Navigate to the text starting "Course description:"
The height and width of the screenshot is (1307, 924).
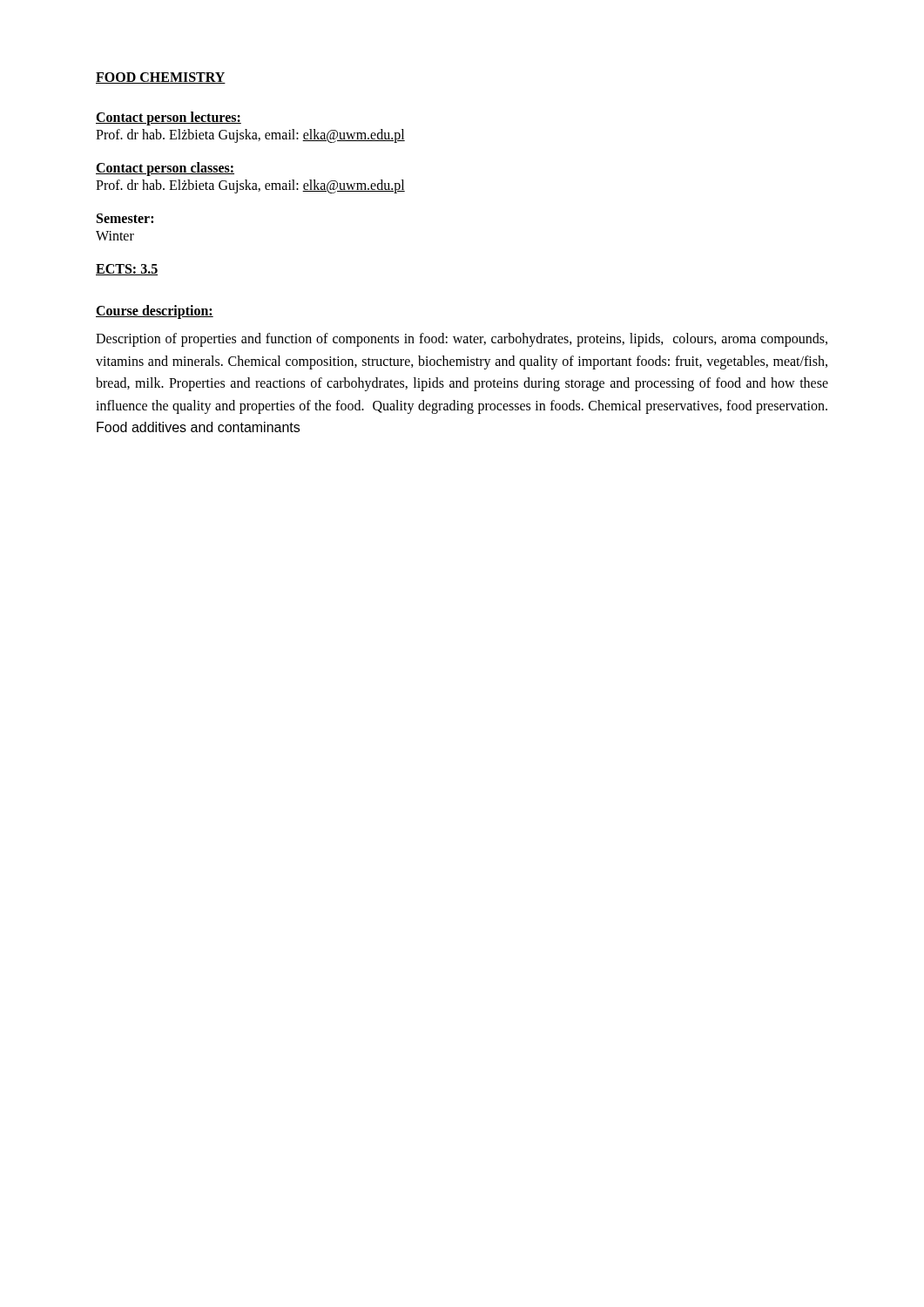coord(154,311)
